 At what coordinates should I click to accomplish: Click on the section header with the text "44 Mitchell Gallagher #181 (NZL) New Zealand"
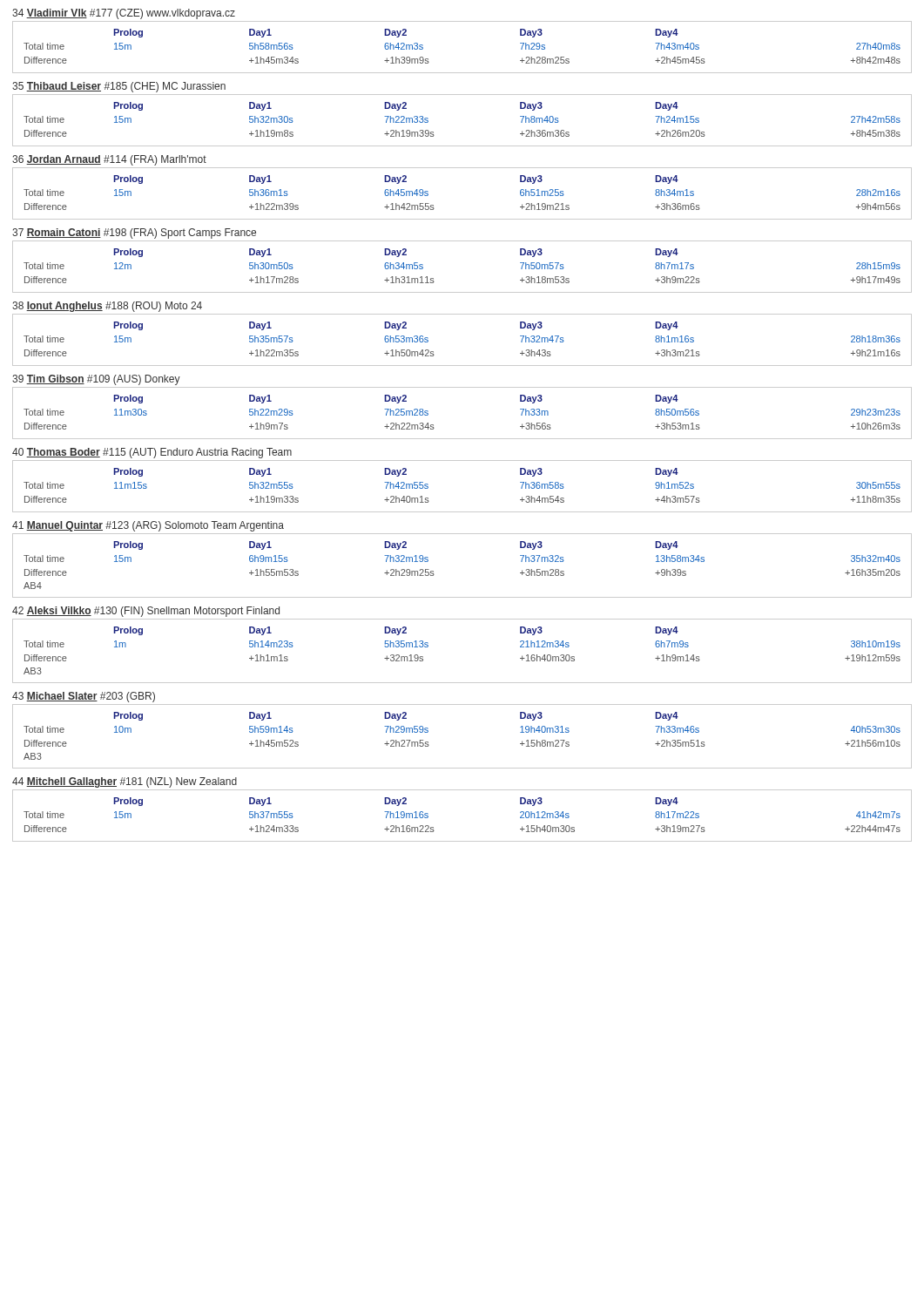(x=125, y=782)
